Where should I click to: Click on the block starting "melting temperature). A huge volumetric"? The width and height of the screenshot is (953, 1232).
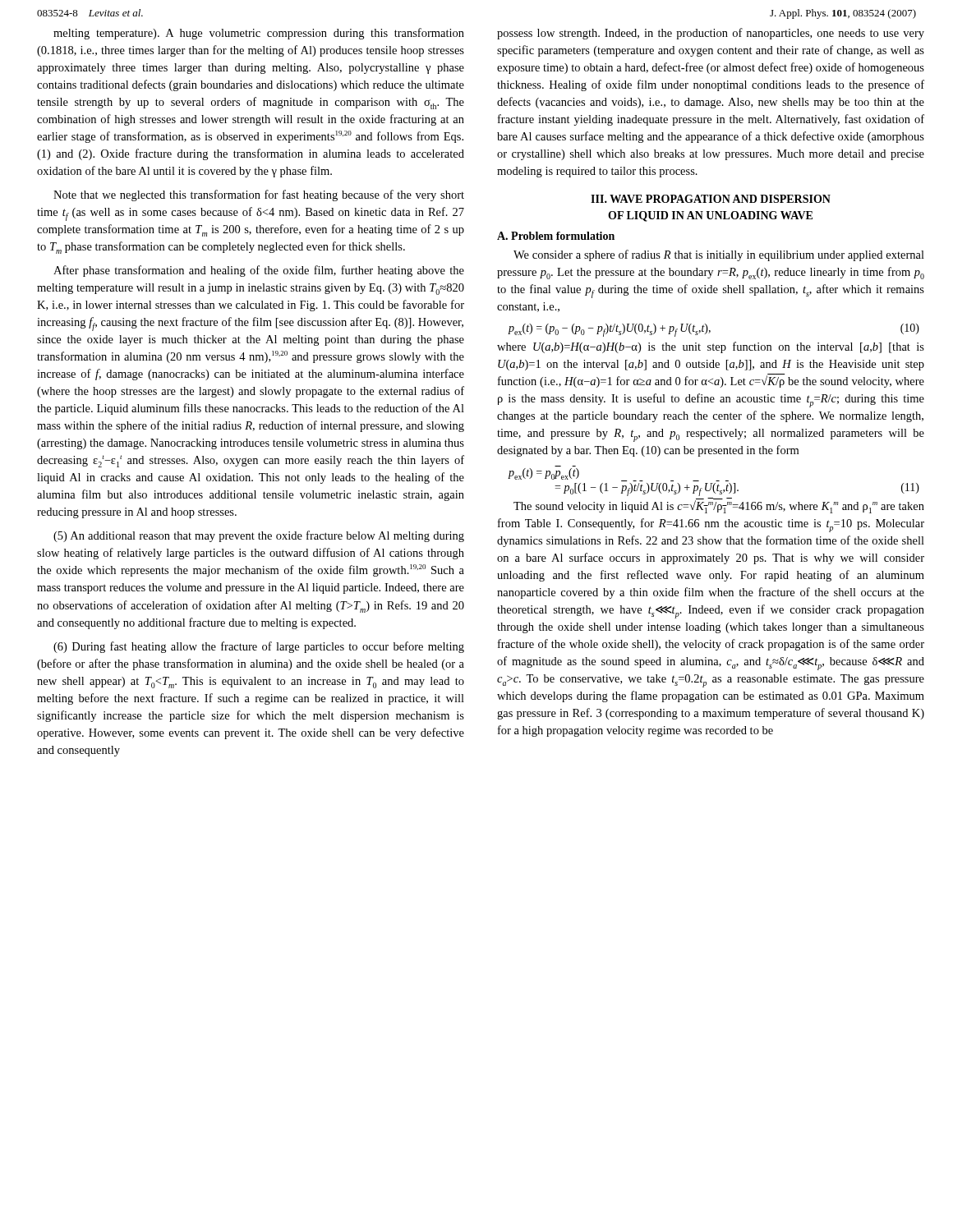tap(251, 102)
